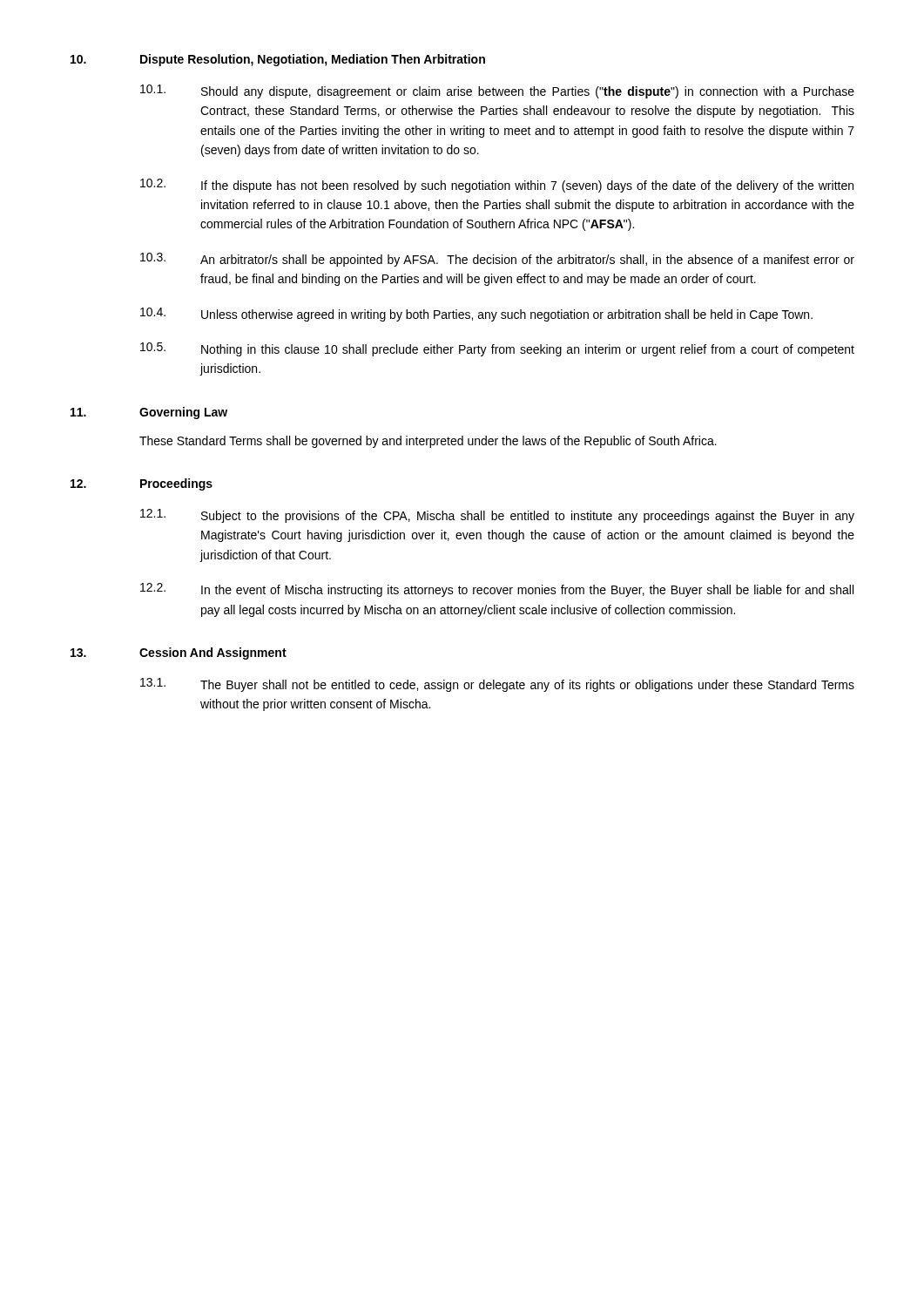
Task: Click on the text block containing "These Standard Terms shall be governed by"
Action: 428,441
